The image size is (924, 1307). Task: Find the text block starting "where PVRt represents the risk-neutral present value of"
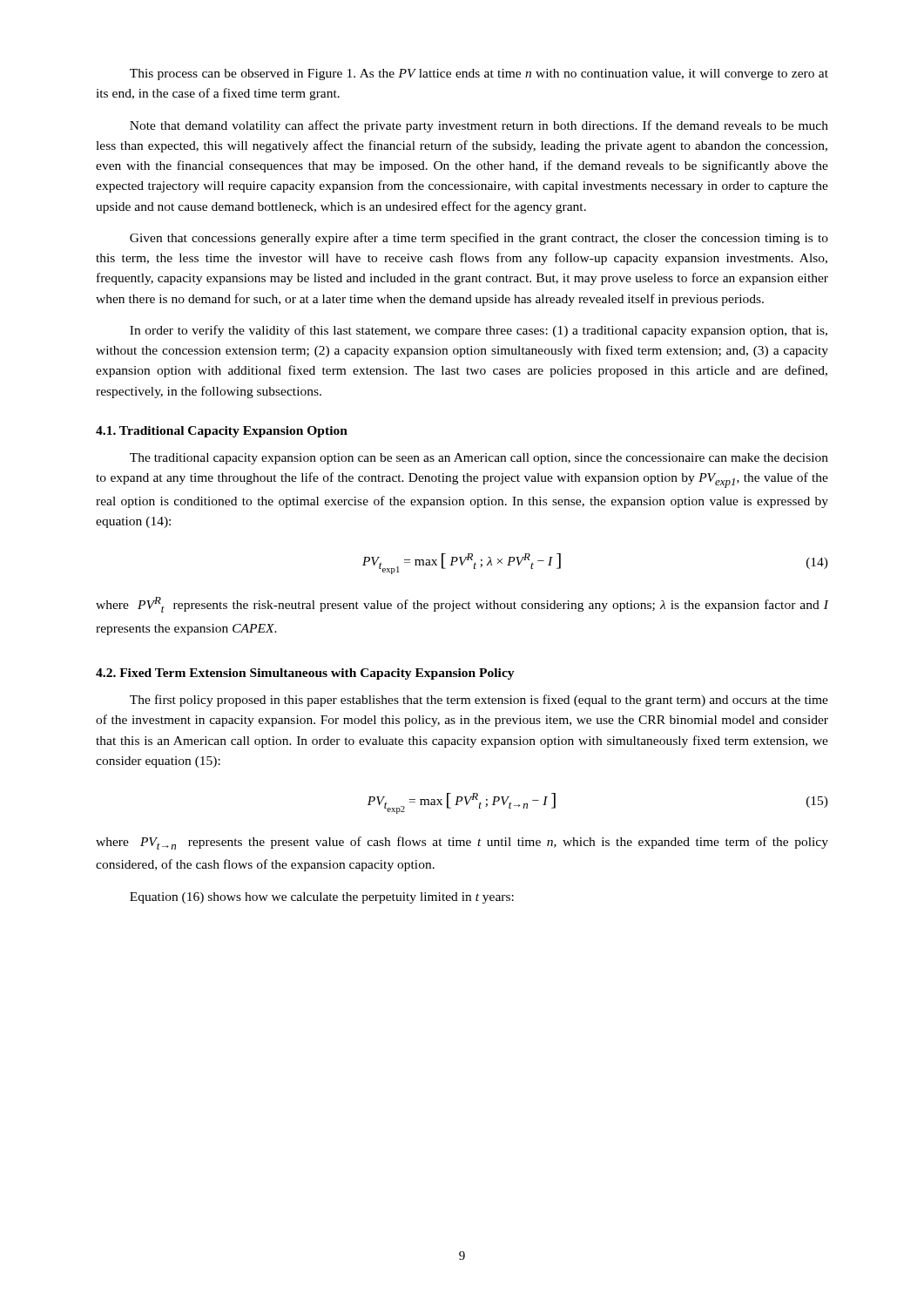[462, 615]
